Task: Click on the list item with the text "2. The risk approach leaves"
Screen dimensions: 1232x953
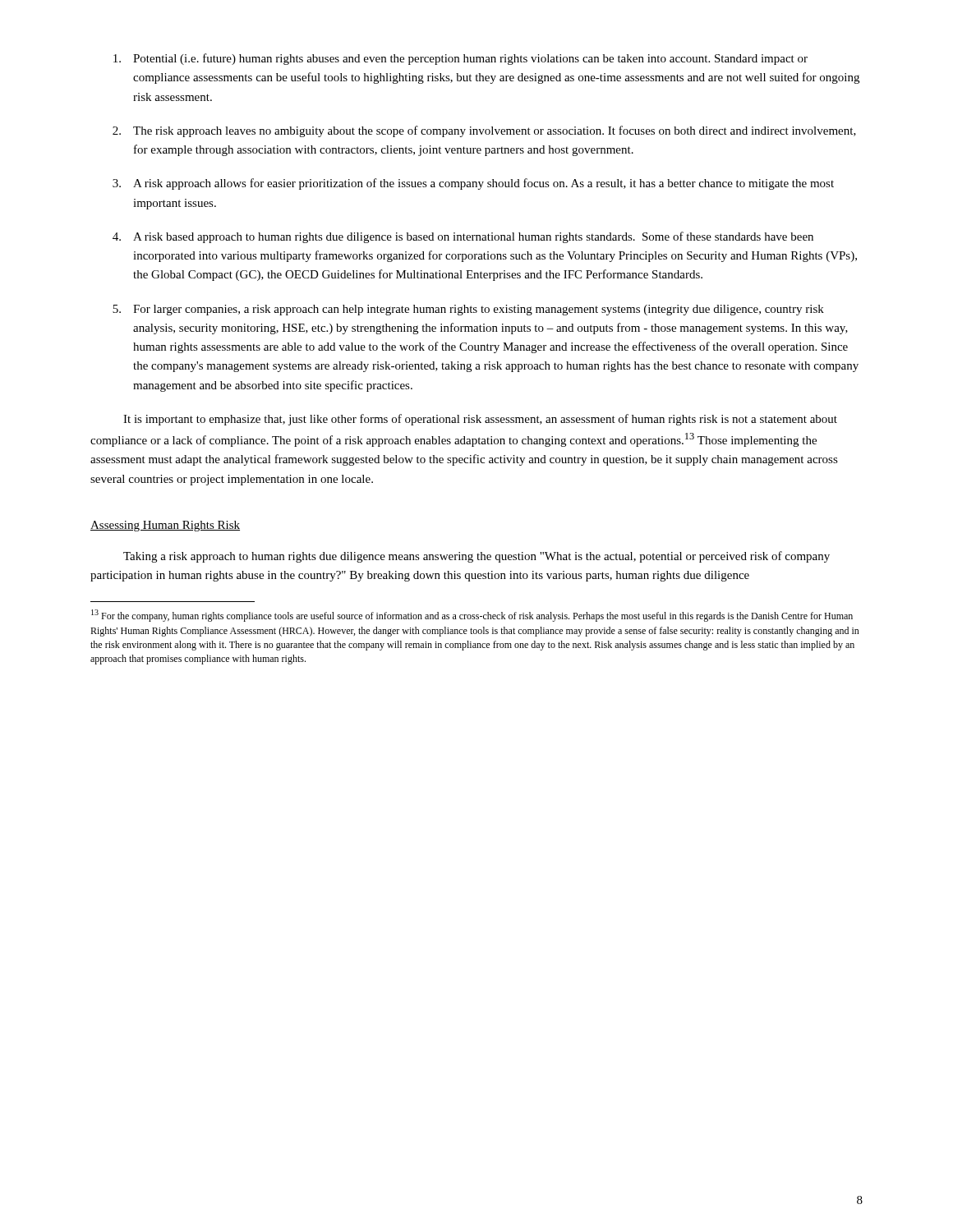Action: (476, 140)
